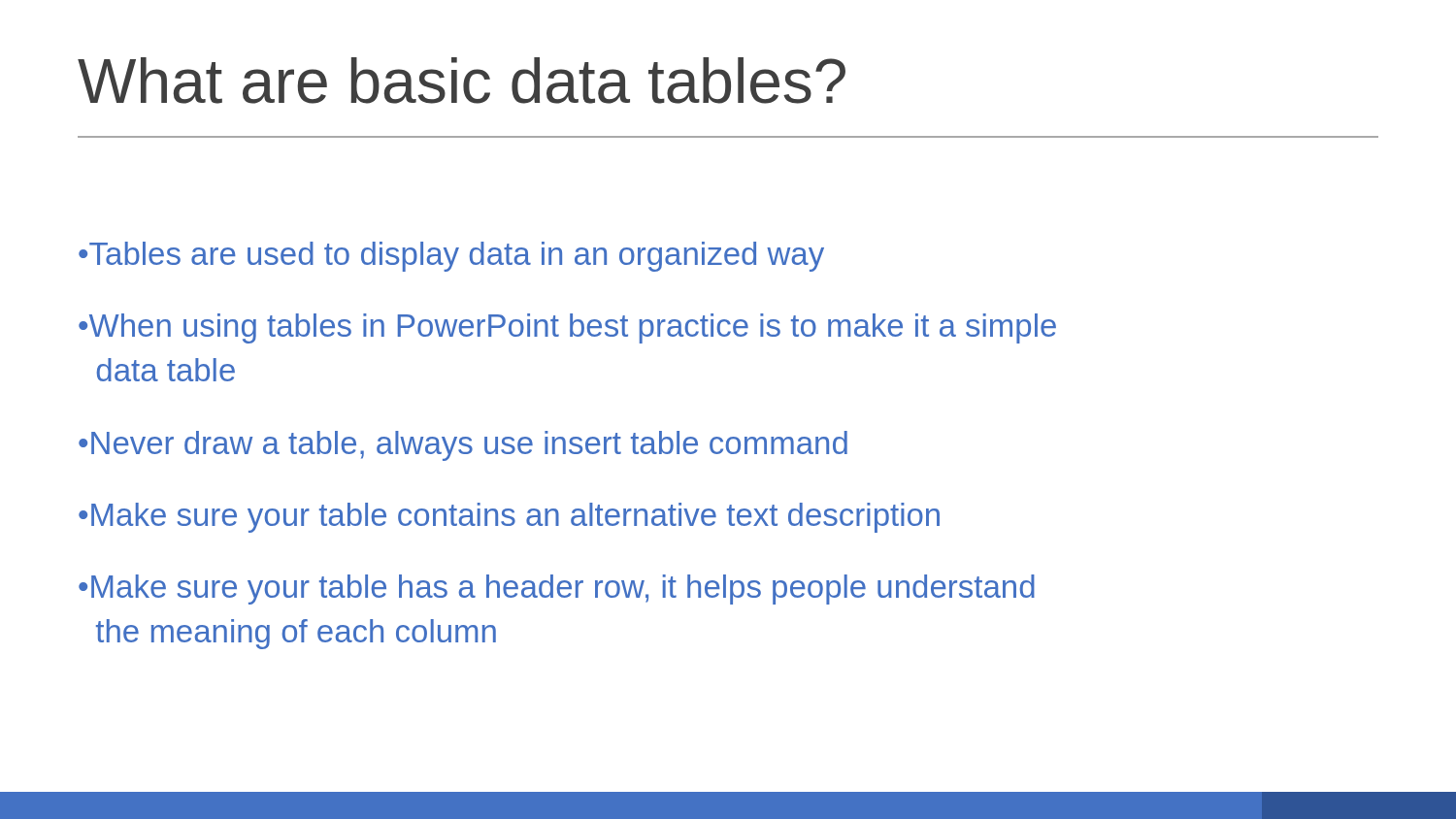Viewport: 1456px width, 819px height.
Task: Find the block on this page that starts "•When using tables in PowerPoint best practice"
Action: [728, 349]
